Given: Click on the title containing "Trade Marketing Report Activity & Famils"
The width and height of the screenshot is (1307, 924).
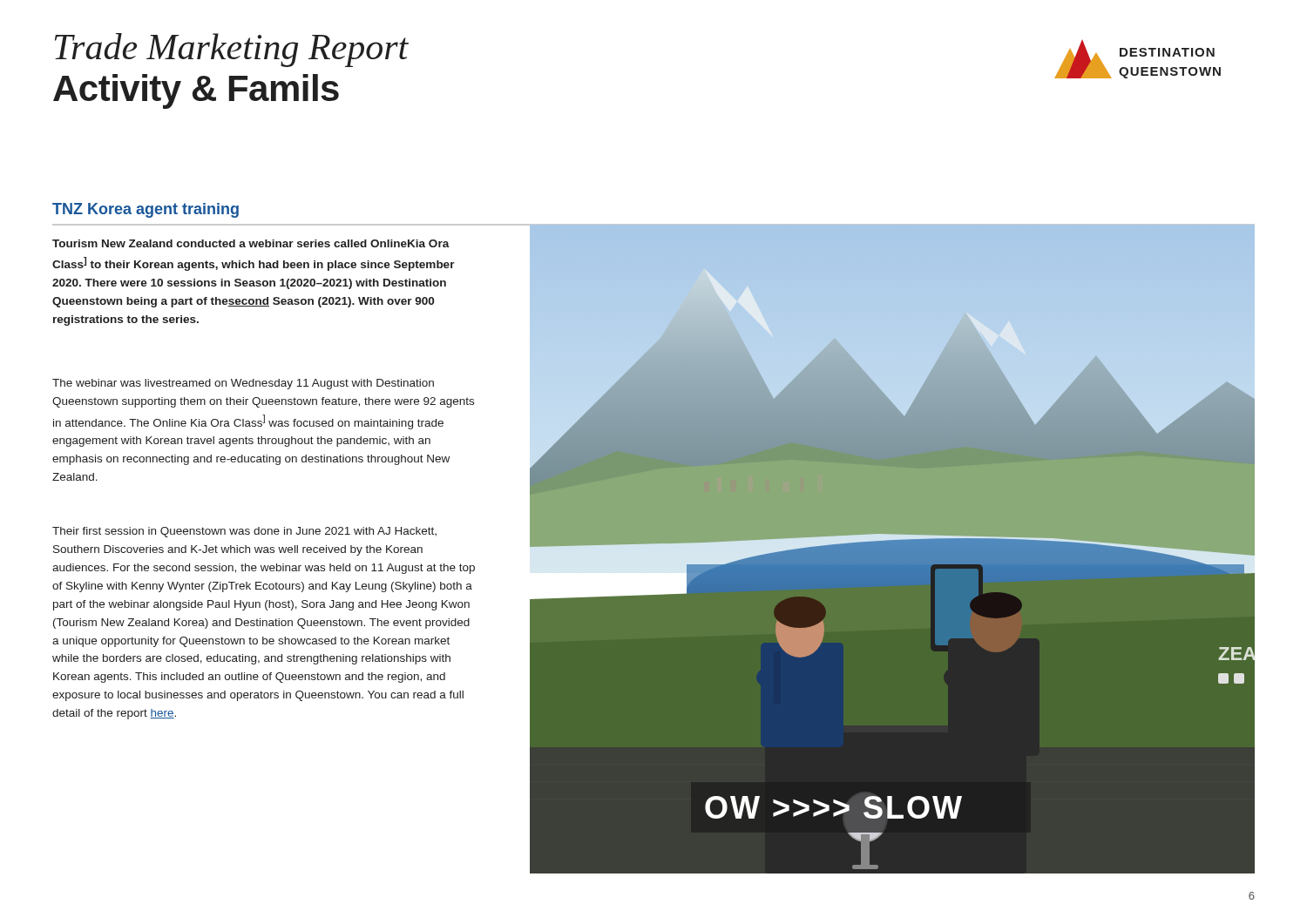Looking at the screenshot, I should 230,68.
